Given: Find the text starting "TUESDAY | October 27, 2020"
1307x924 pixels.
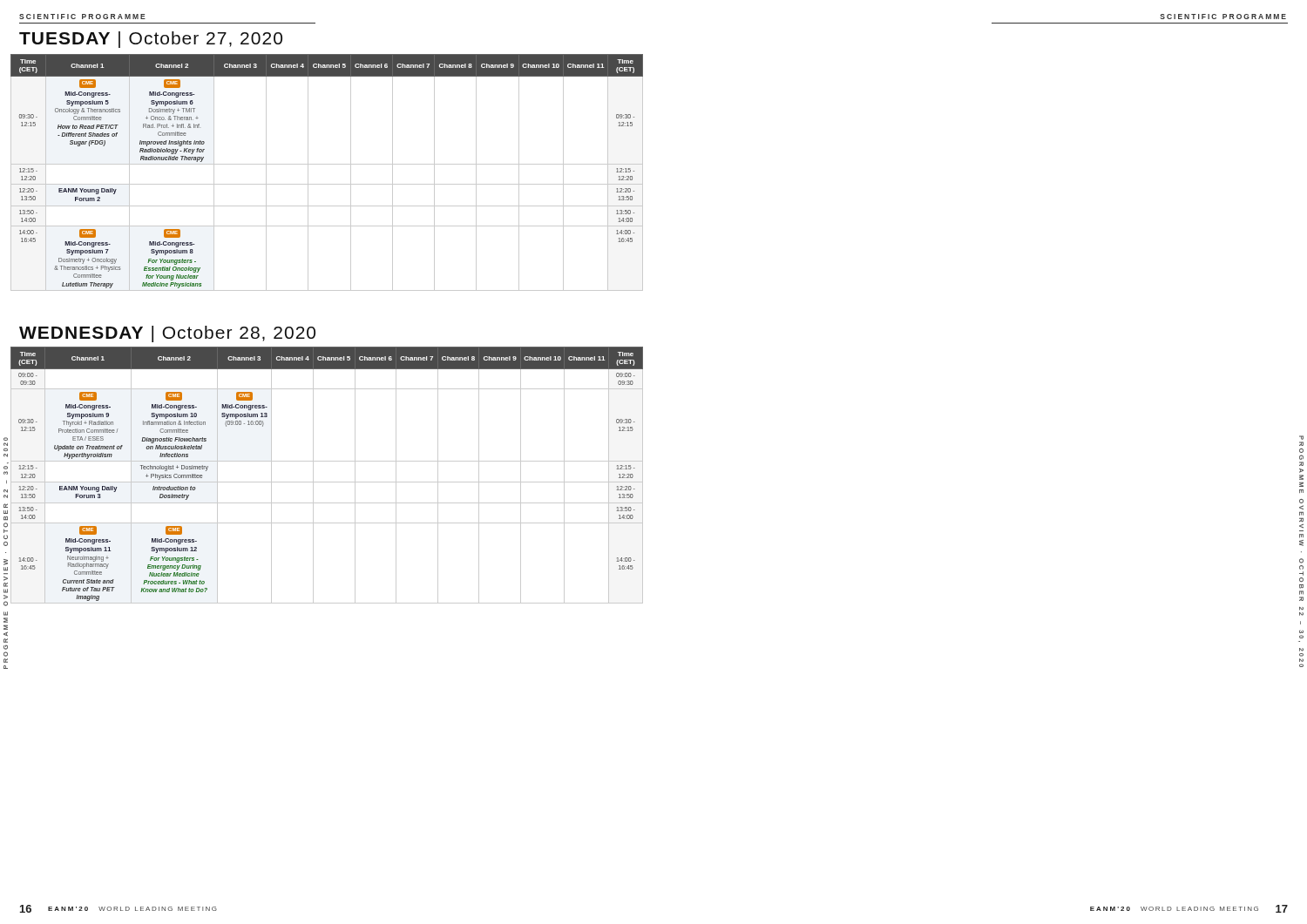Looking at the screenshot, I should coord(152,38).
